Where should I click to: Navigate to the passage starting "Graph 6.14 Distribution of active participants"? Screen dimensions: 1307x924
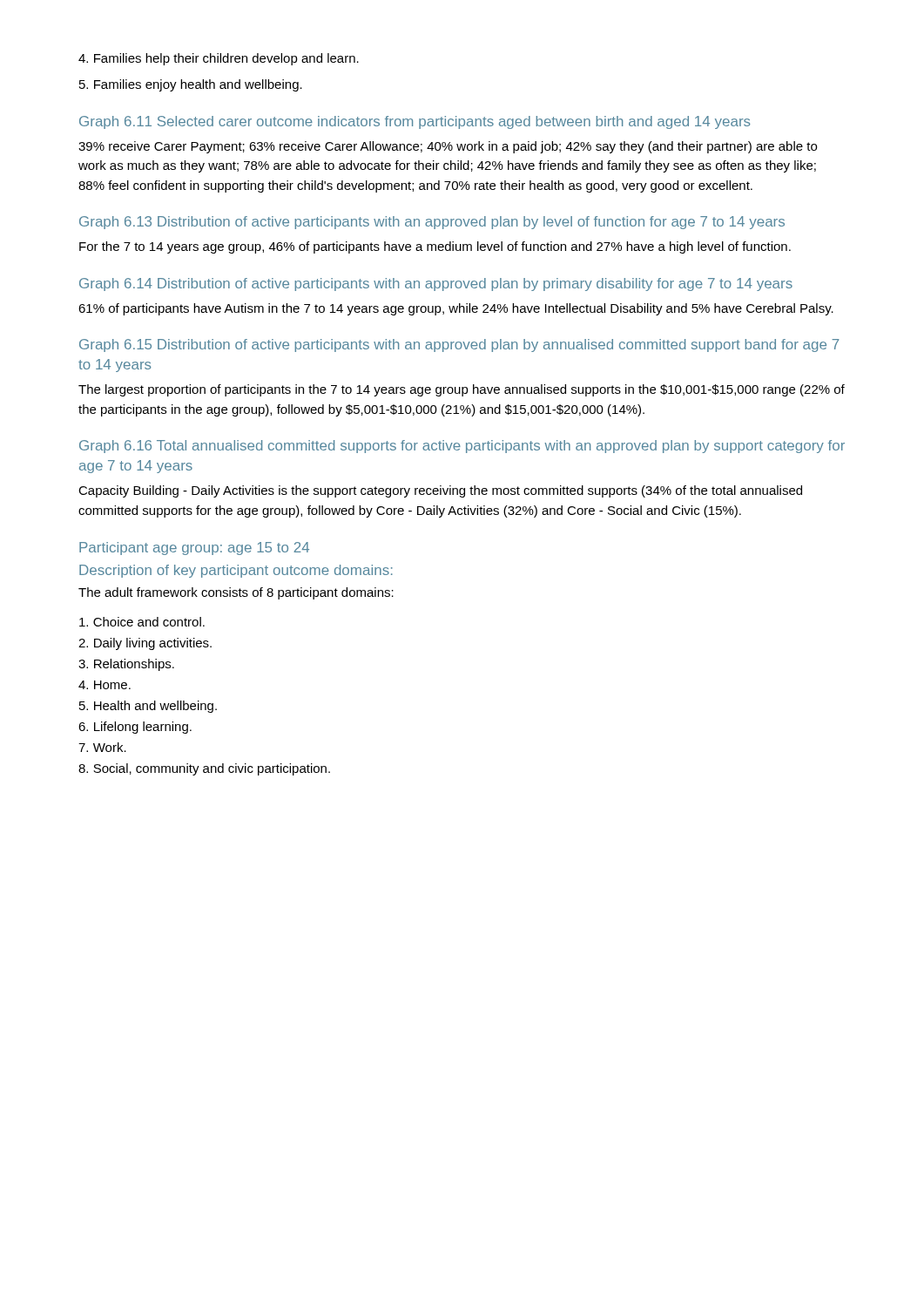tap(462, 284)
